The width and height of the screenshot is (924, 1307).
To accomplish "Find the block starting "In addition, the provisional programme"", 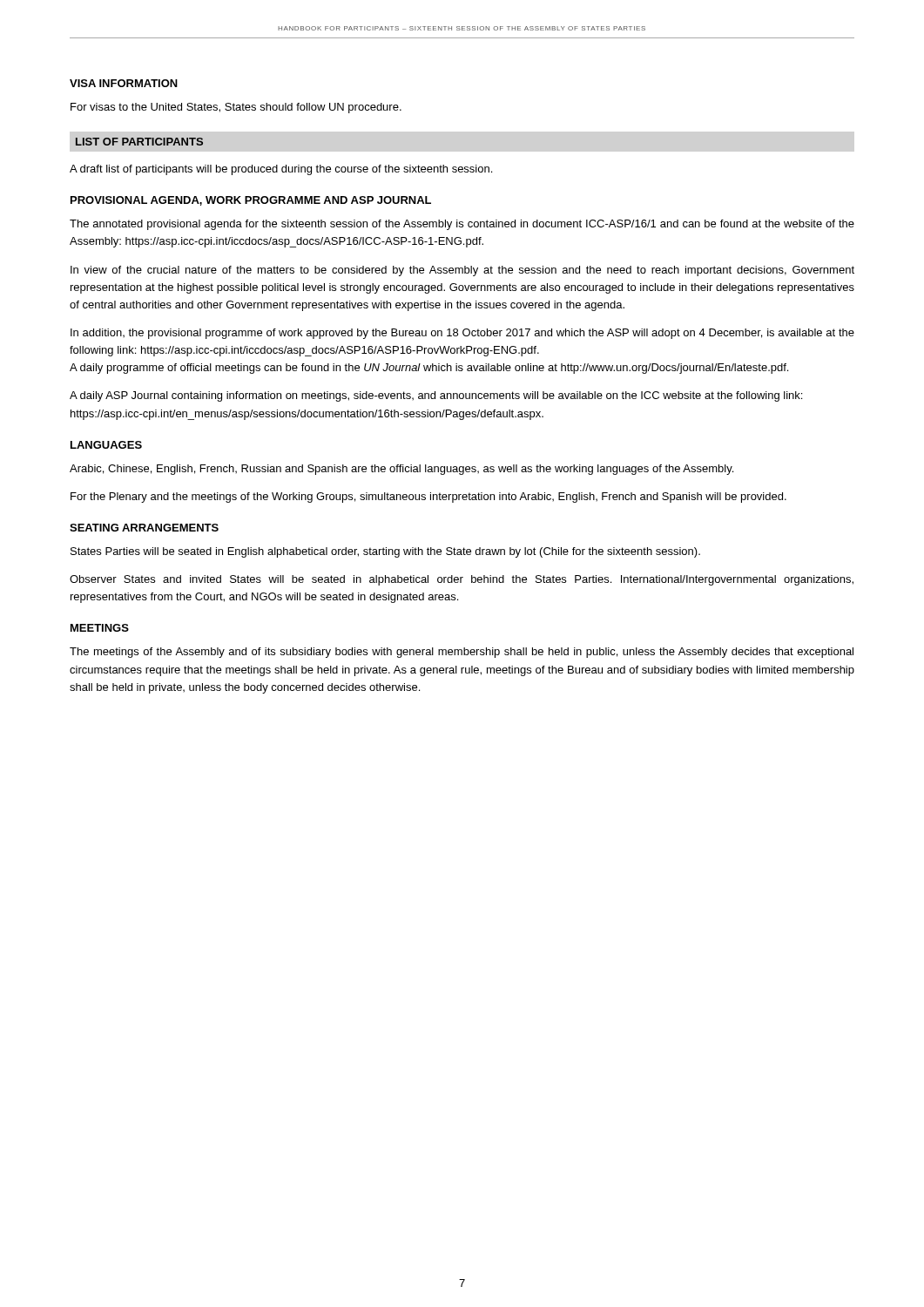I will 462,350.
